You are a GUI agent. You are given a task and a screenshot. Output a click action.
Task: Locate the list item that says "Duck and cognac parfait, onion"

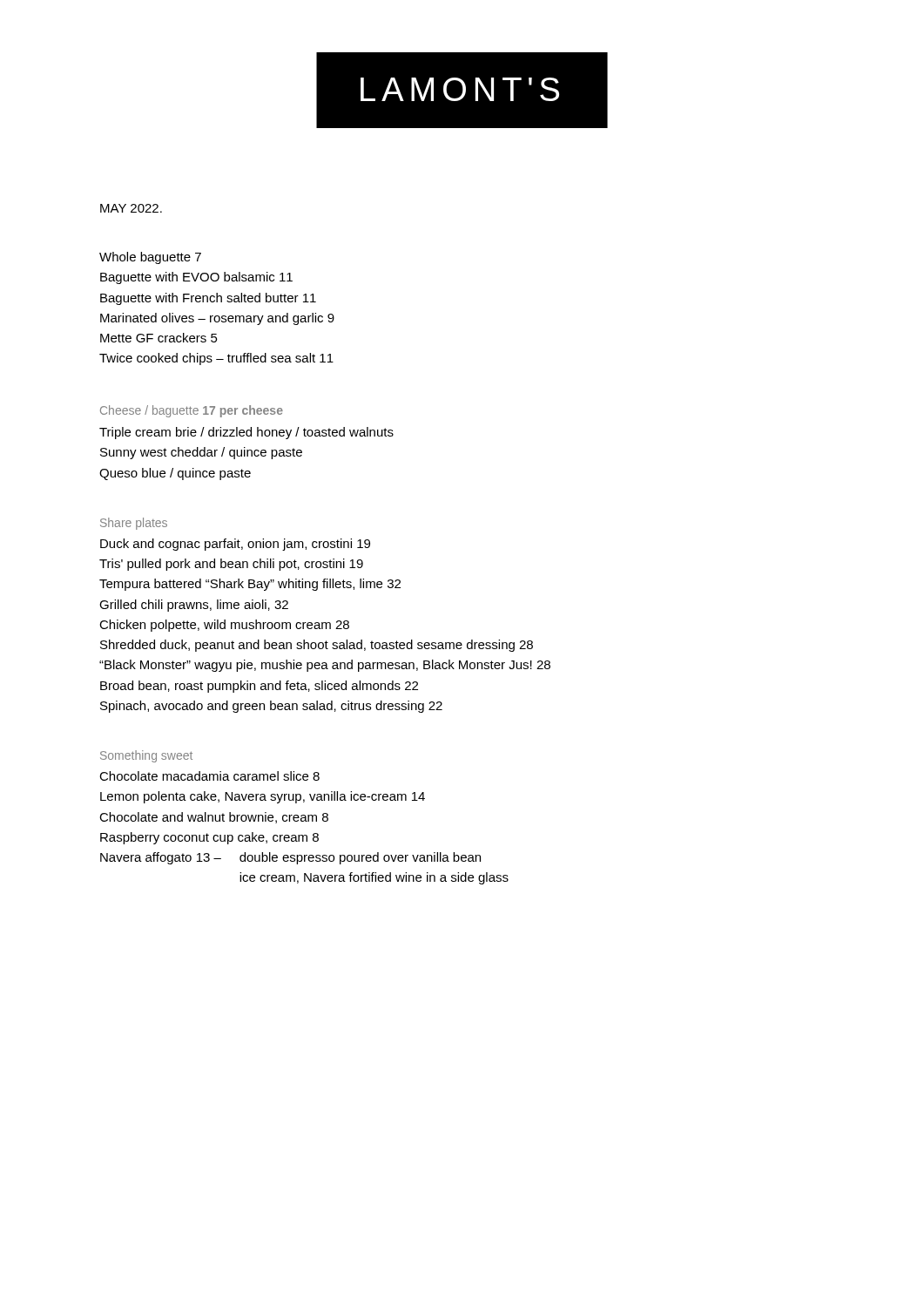[x=235, y=543]
